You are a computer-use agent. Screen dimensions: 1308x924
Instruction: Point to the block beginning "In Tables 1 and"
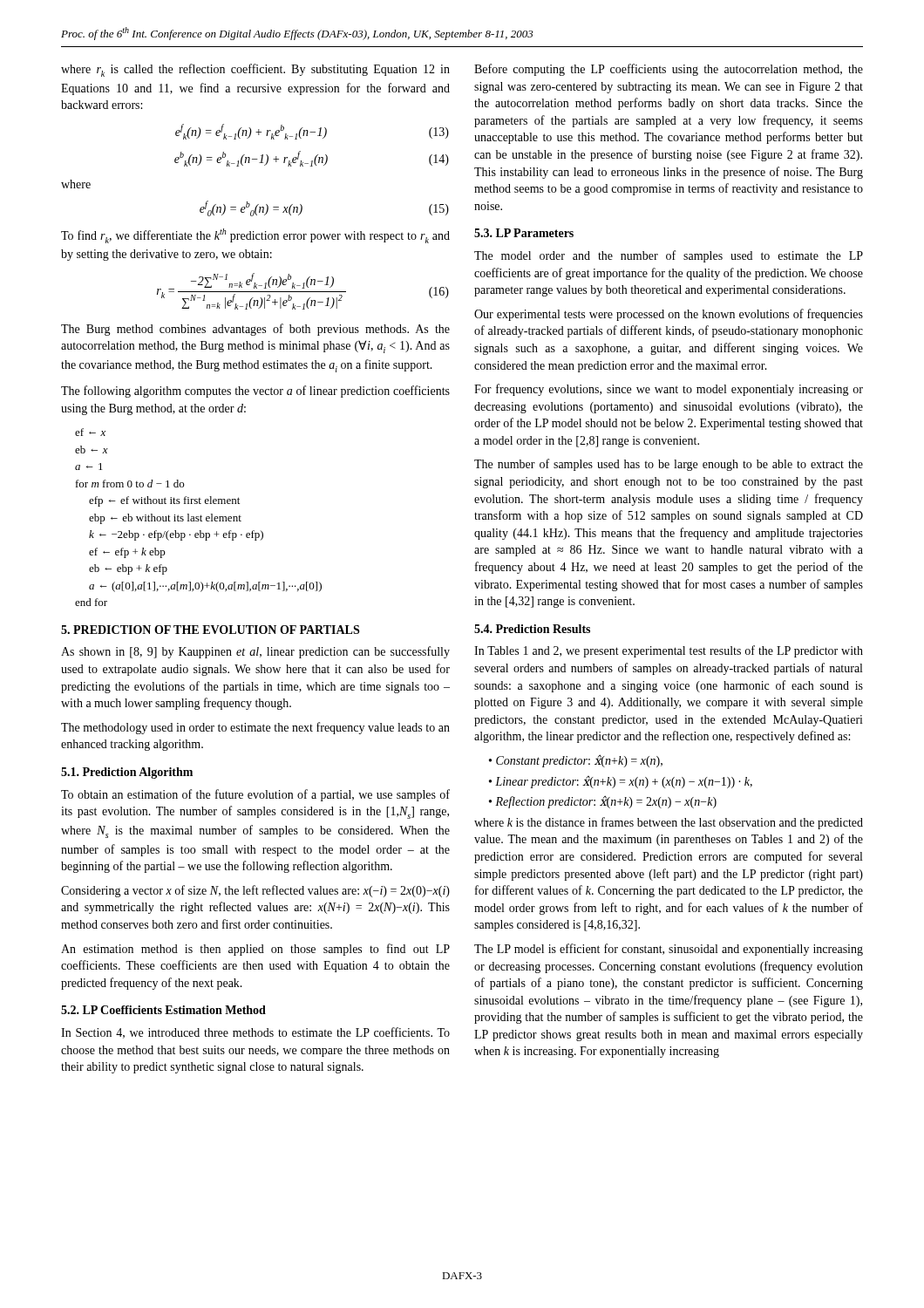[x=669, y=694]
